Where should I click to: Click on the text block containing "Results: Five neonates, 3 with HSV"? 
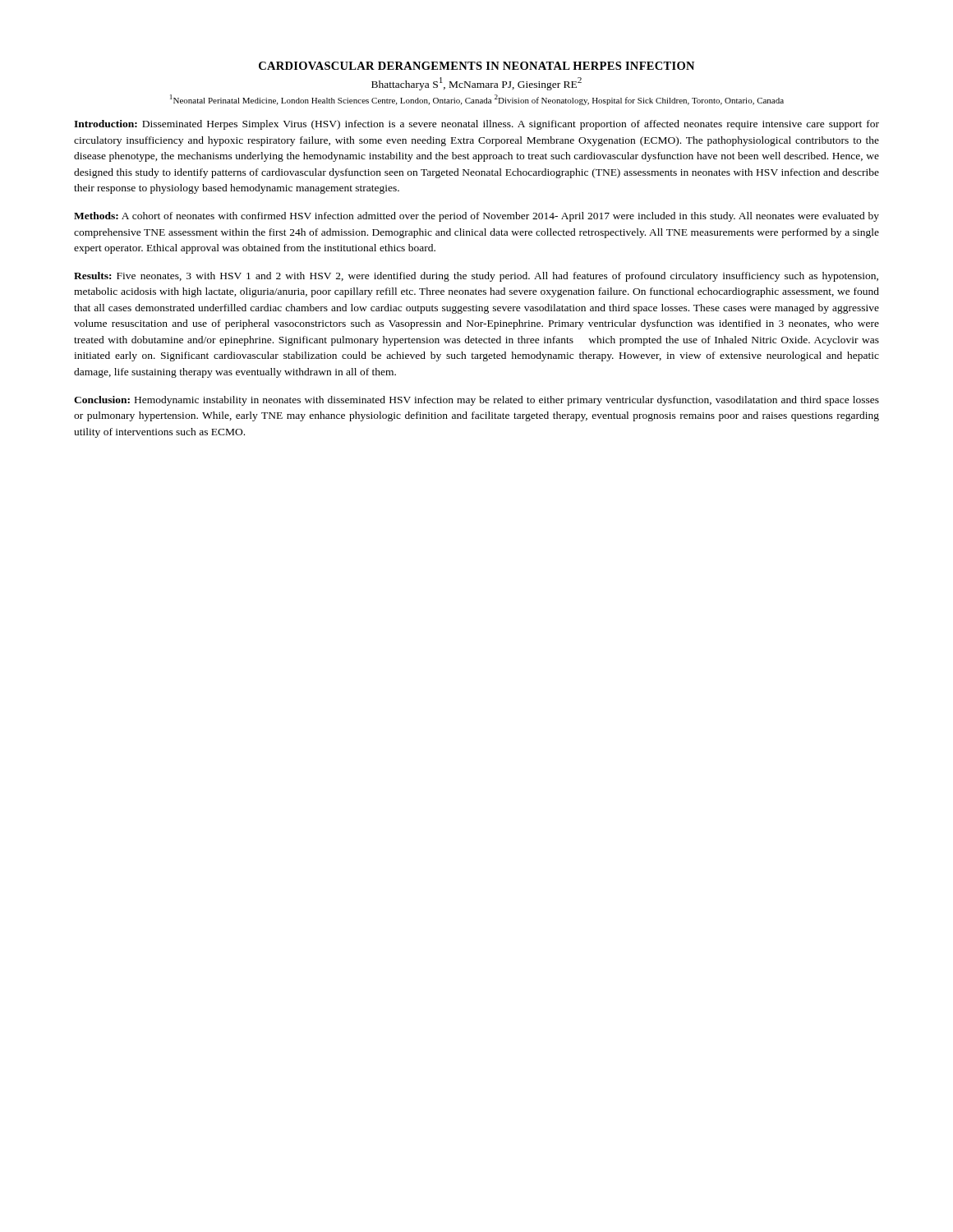pyautogui.click(x=476, y=323)
